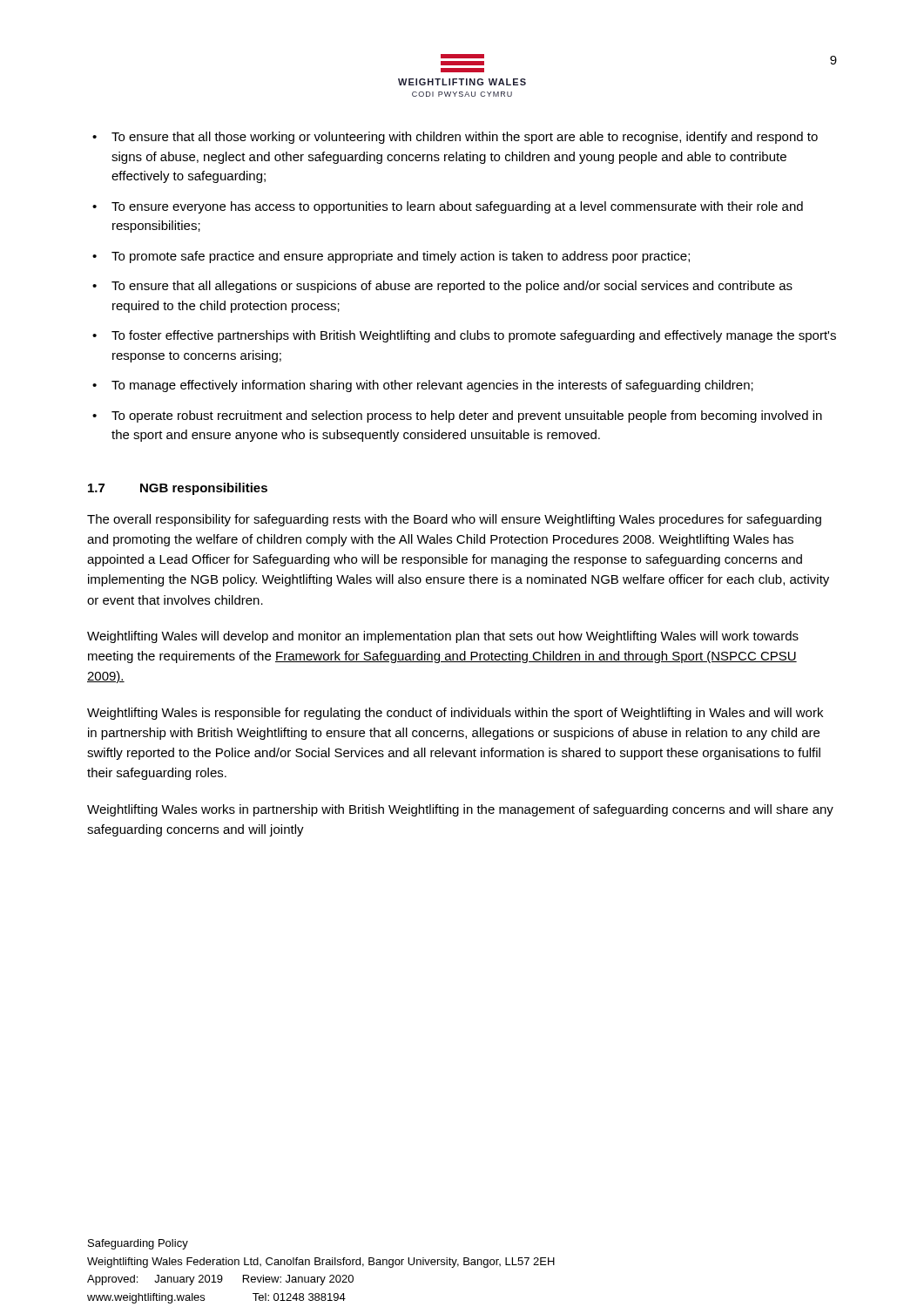Select the section header that reads "1.7NGB responsibilities"
The image size is (924, 1307).
[178, 487]
